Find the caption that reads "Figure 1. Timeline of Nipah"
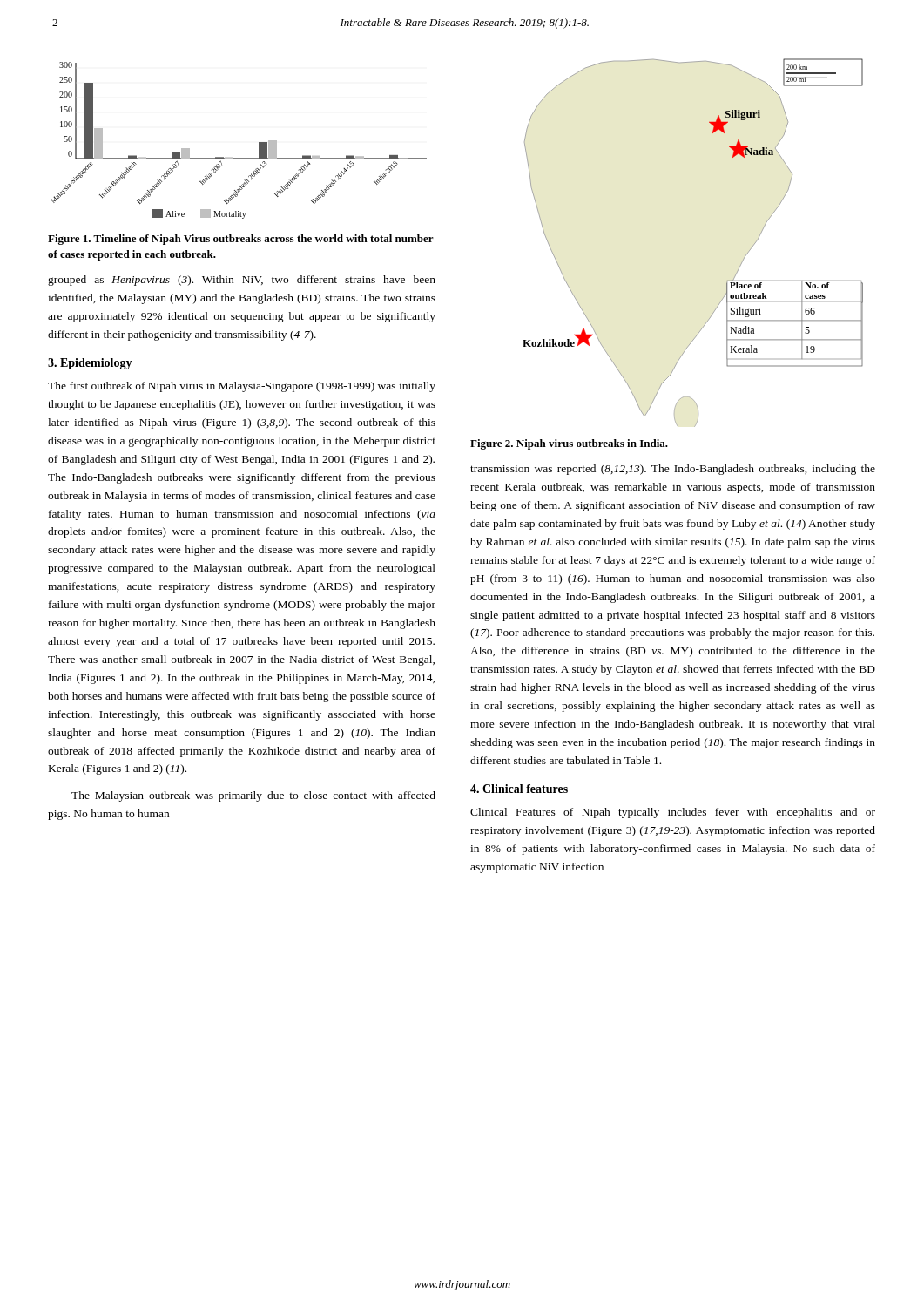Screen dimensions: 1307x924 pyautogui.click(x=241, y=246)
